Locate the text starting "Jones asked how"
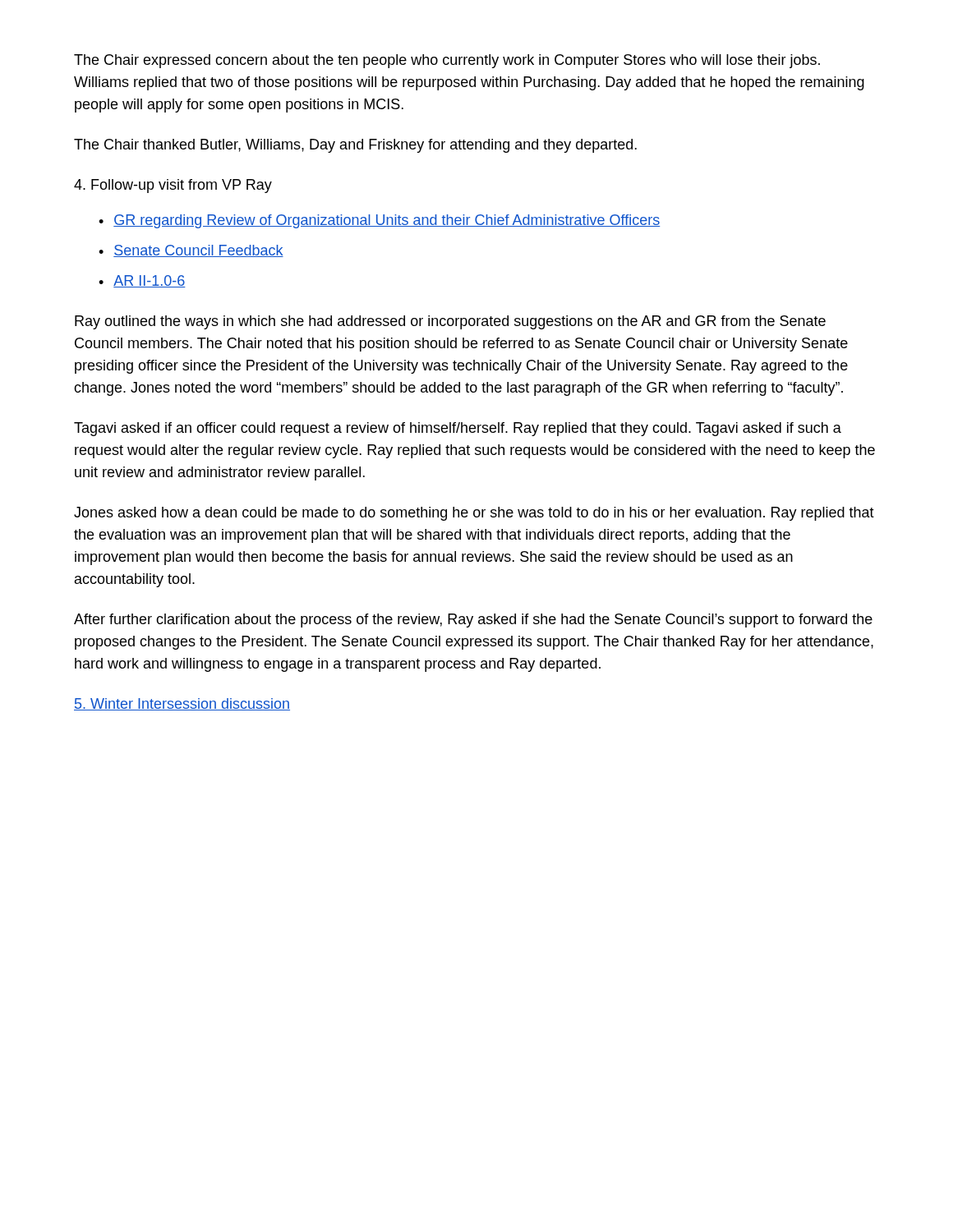 [x=474, y=546]
